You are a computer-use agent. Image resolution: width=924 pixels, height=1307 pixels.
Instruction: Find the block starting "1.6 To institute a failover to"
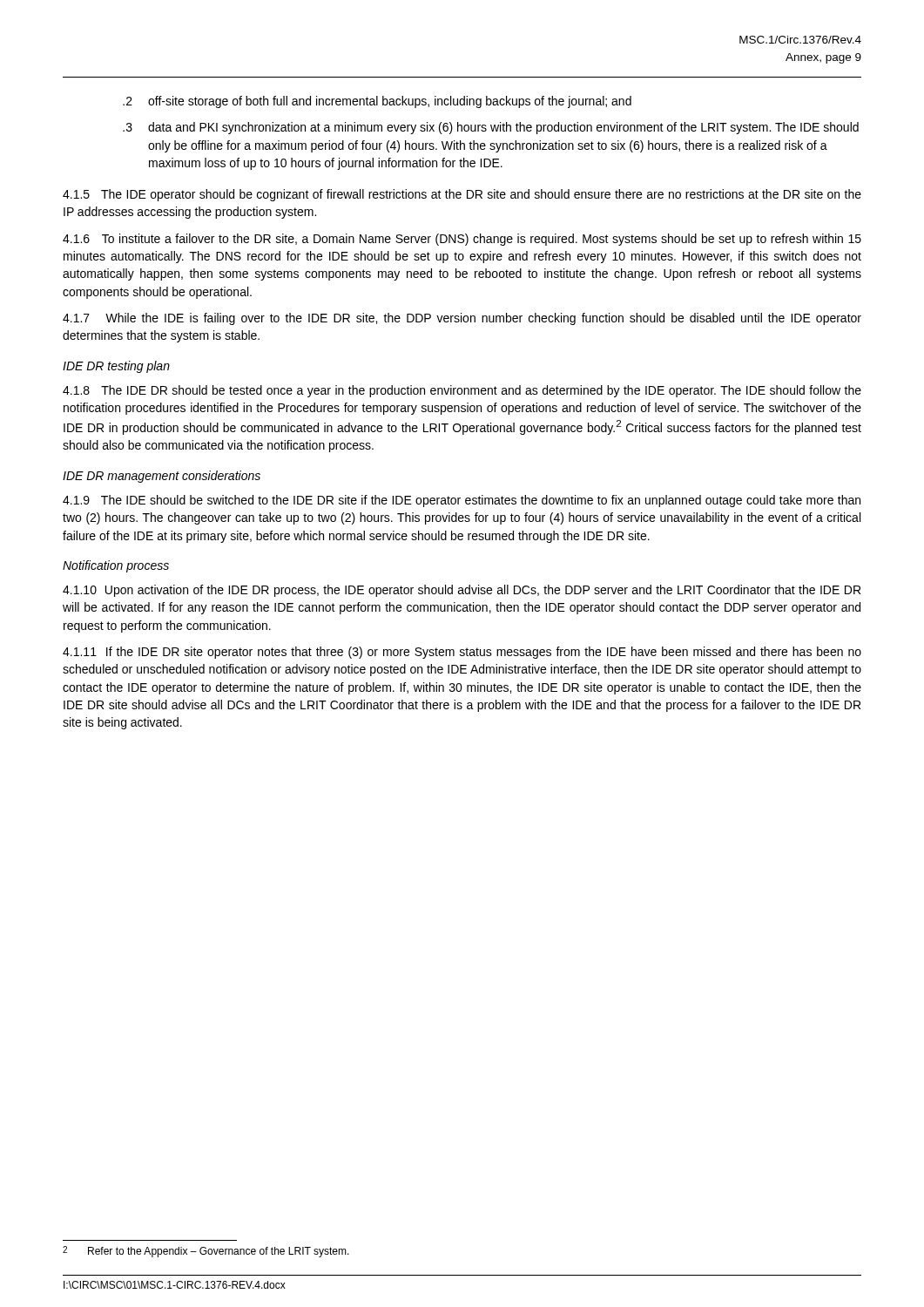point(462,265)
